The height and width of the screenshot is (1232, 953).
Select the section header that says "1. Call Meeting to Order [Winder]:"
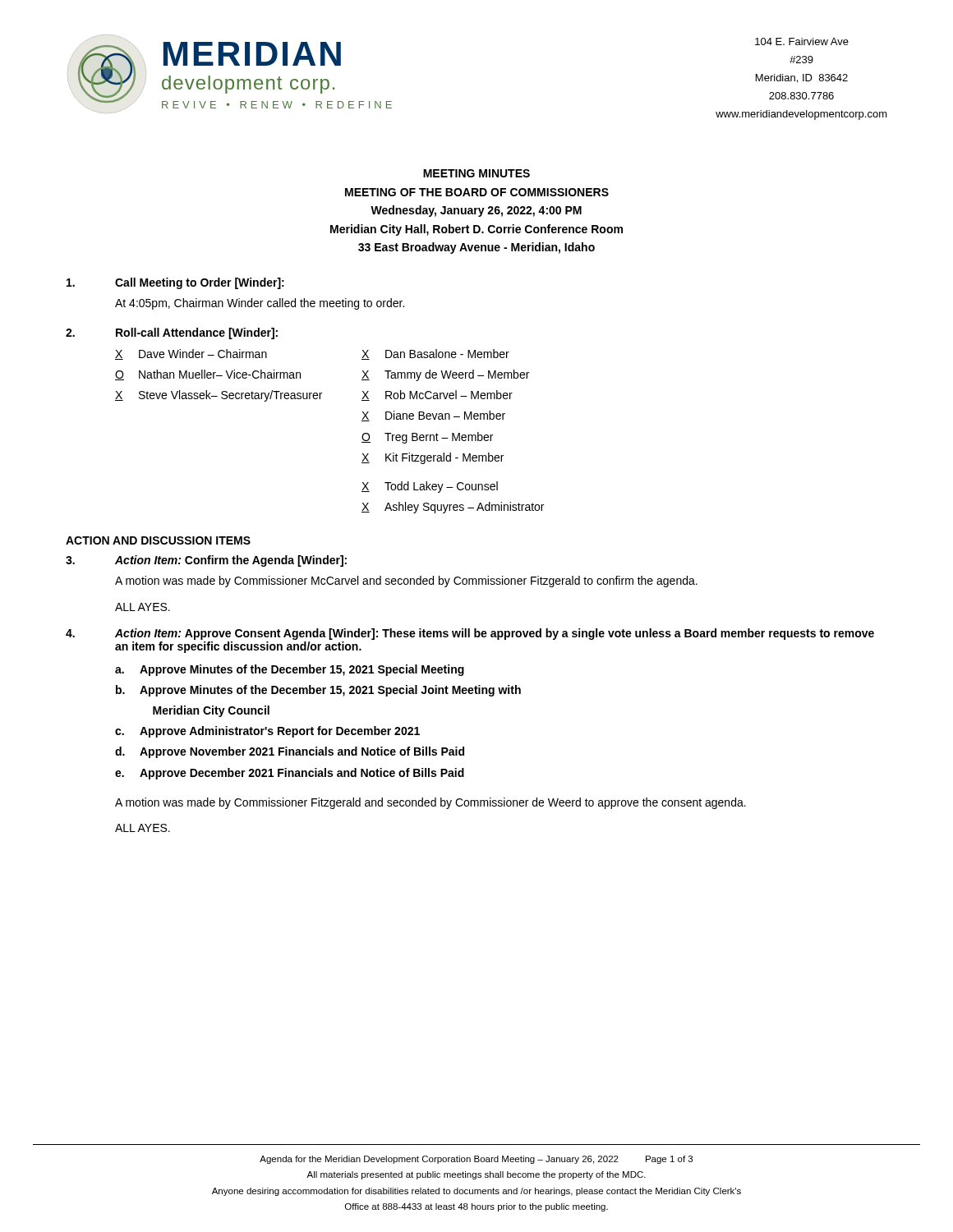coord(175,283)
